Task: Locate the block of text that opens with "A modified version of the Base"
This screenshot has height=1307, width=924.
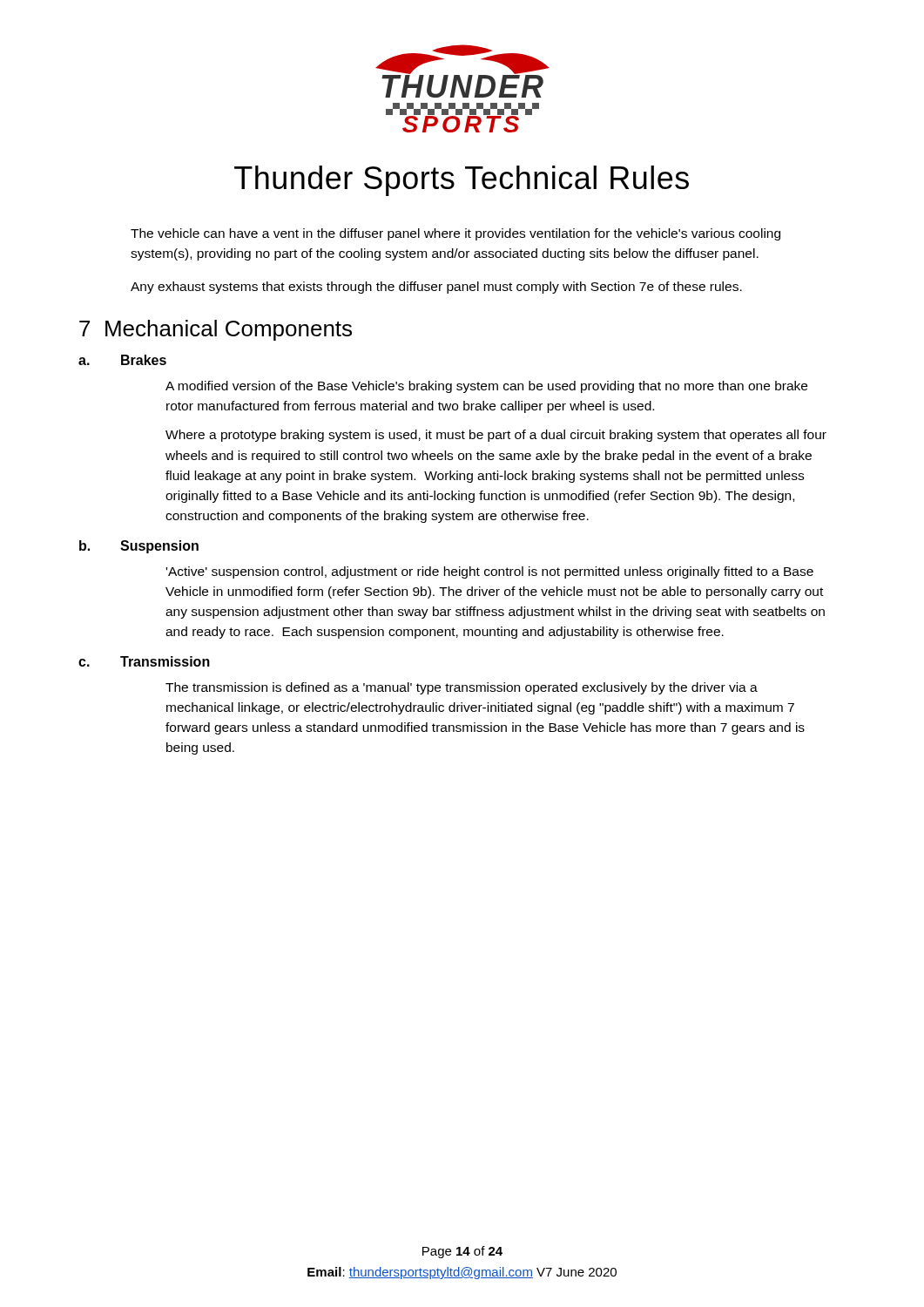Action: coord(487,395)
